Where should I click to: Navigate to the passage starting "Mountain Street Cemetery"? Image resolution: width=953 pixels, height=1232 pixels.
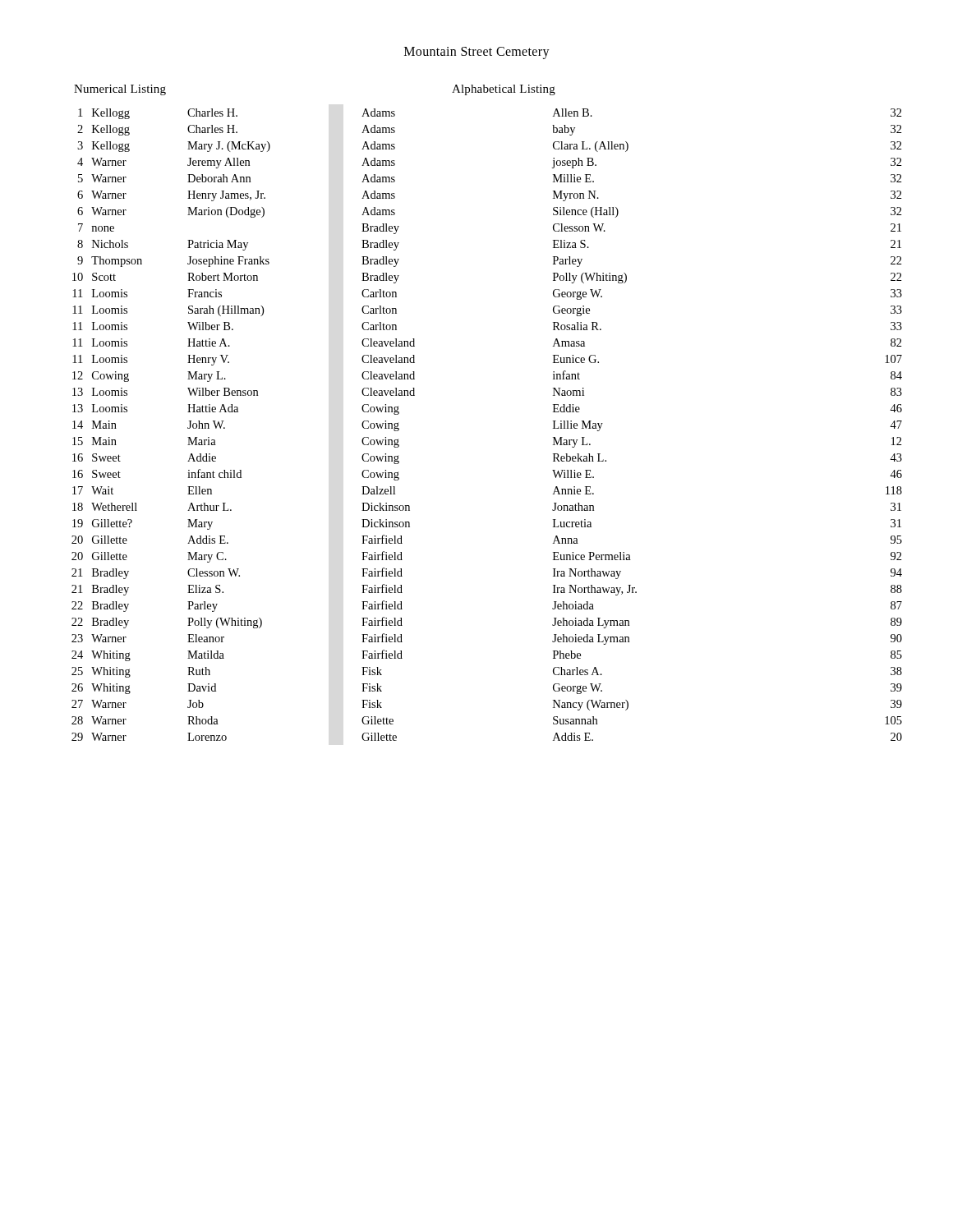point(476,51)
